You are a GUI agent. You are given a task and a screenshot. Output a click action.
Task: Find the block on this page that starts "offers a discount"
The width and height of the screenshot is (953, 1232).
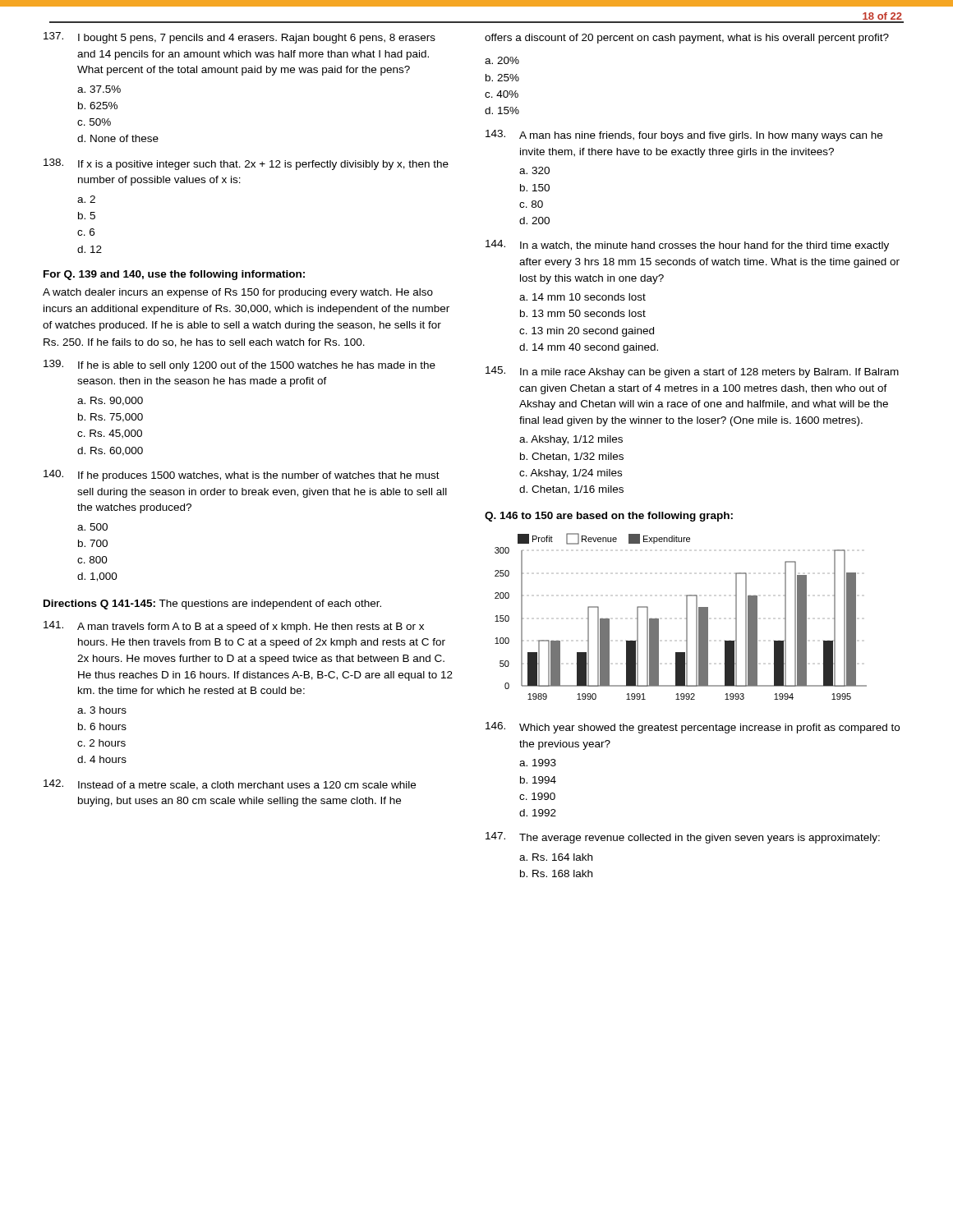click(x=687, y=37)
